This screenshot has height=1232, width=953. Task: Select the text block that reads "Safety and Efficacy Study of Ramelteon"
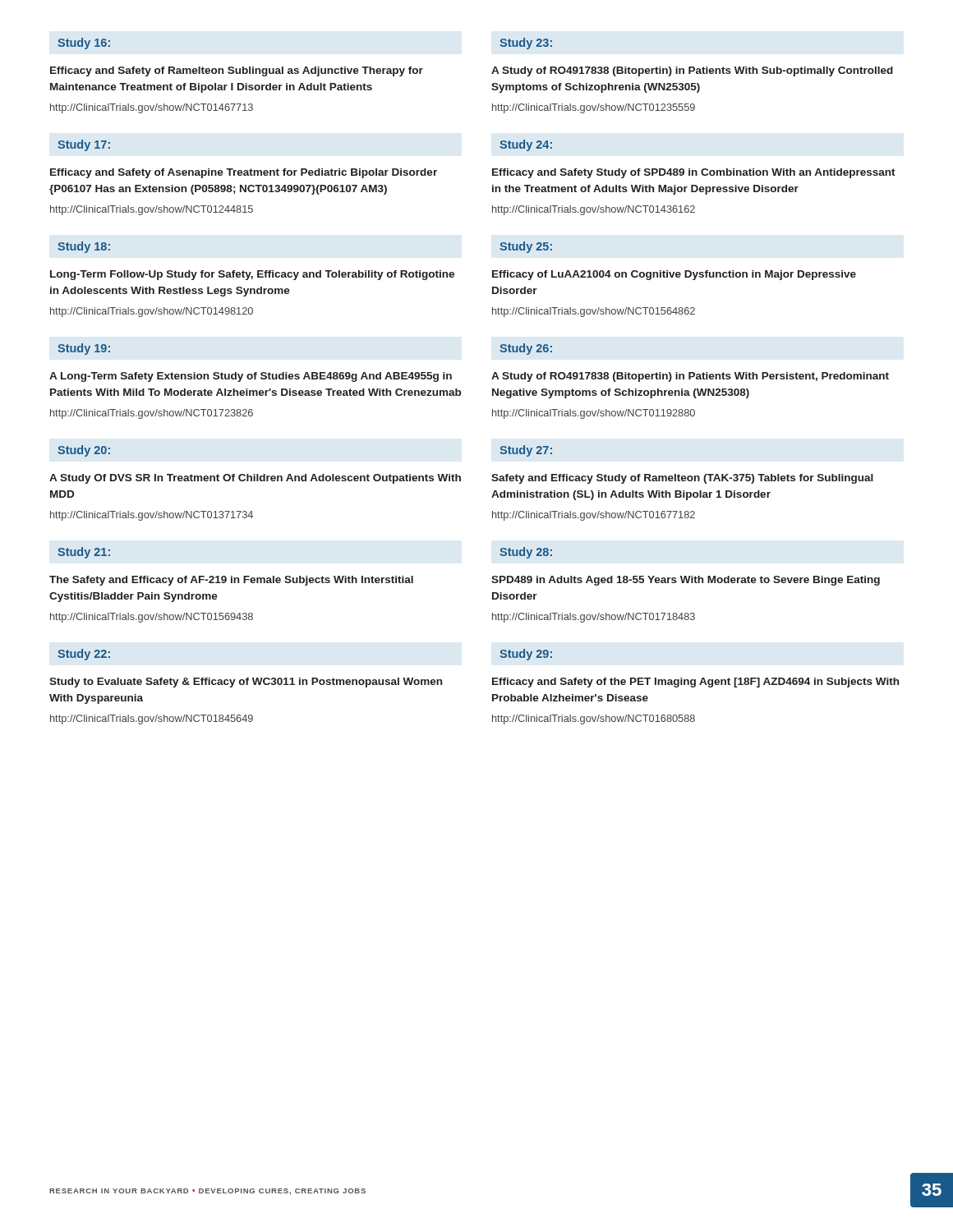pos(682,486)
